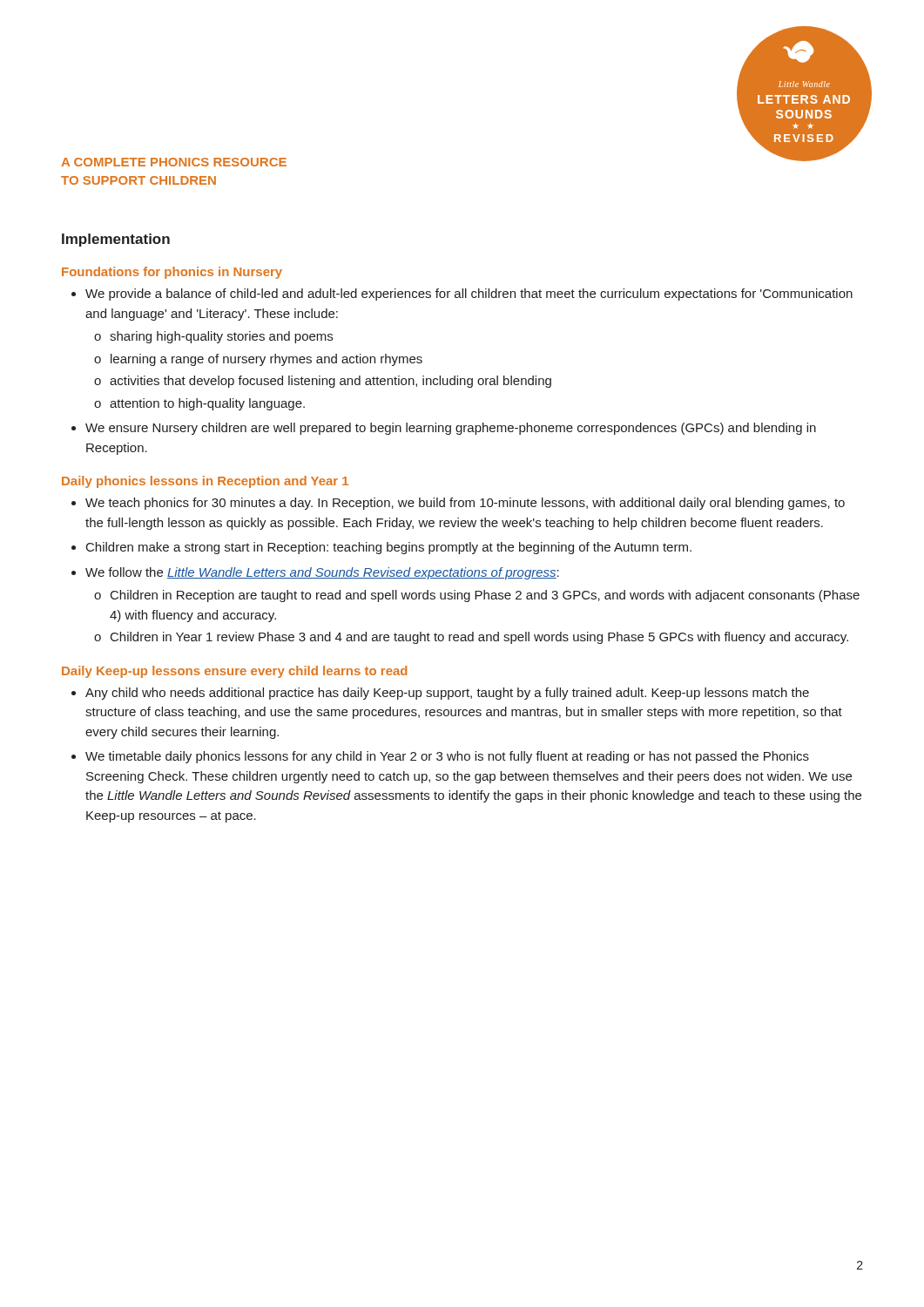Point to the region starting "We provide a balance of child-led and"

coord(469,295)
